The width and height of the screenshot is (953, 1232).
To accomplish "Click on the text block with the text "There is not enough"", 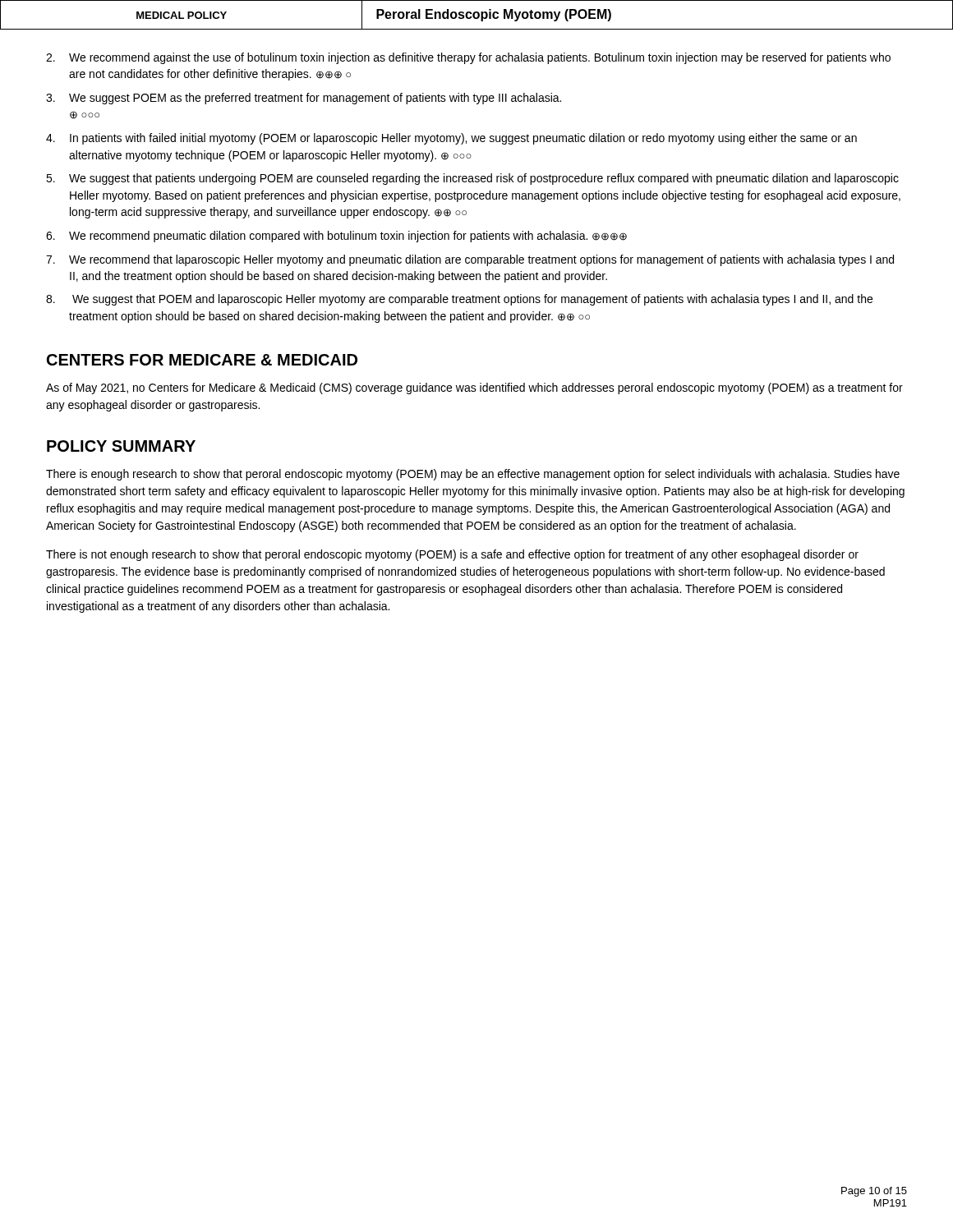I will pyautogui.click(x=466, y=581).
